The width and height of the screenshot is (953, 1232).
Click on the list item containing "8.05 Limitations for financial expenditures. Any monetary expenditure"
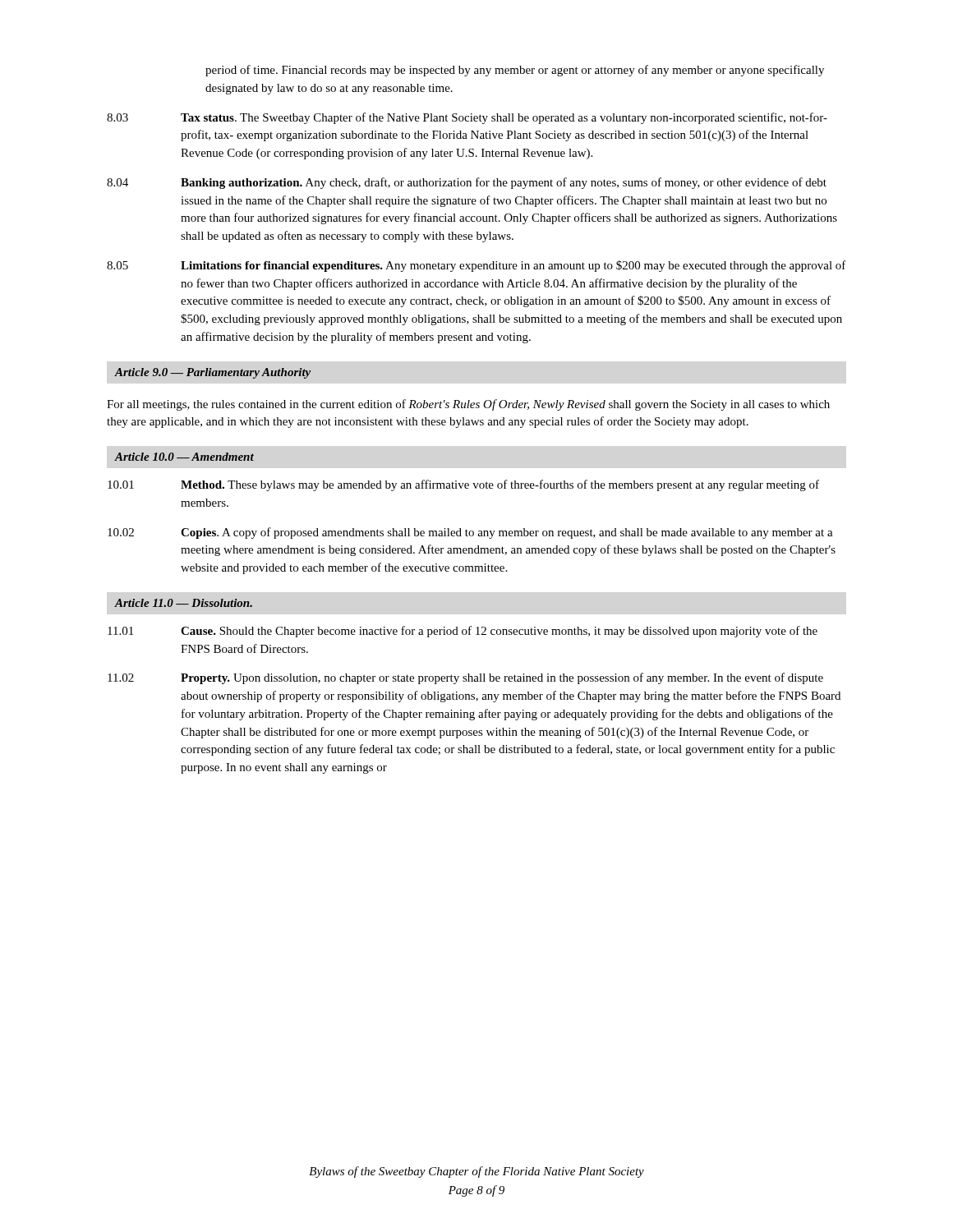[476, 302]
